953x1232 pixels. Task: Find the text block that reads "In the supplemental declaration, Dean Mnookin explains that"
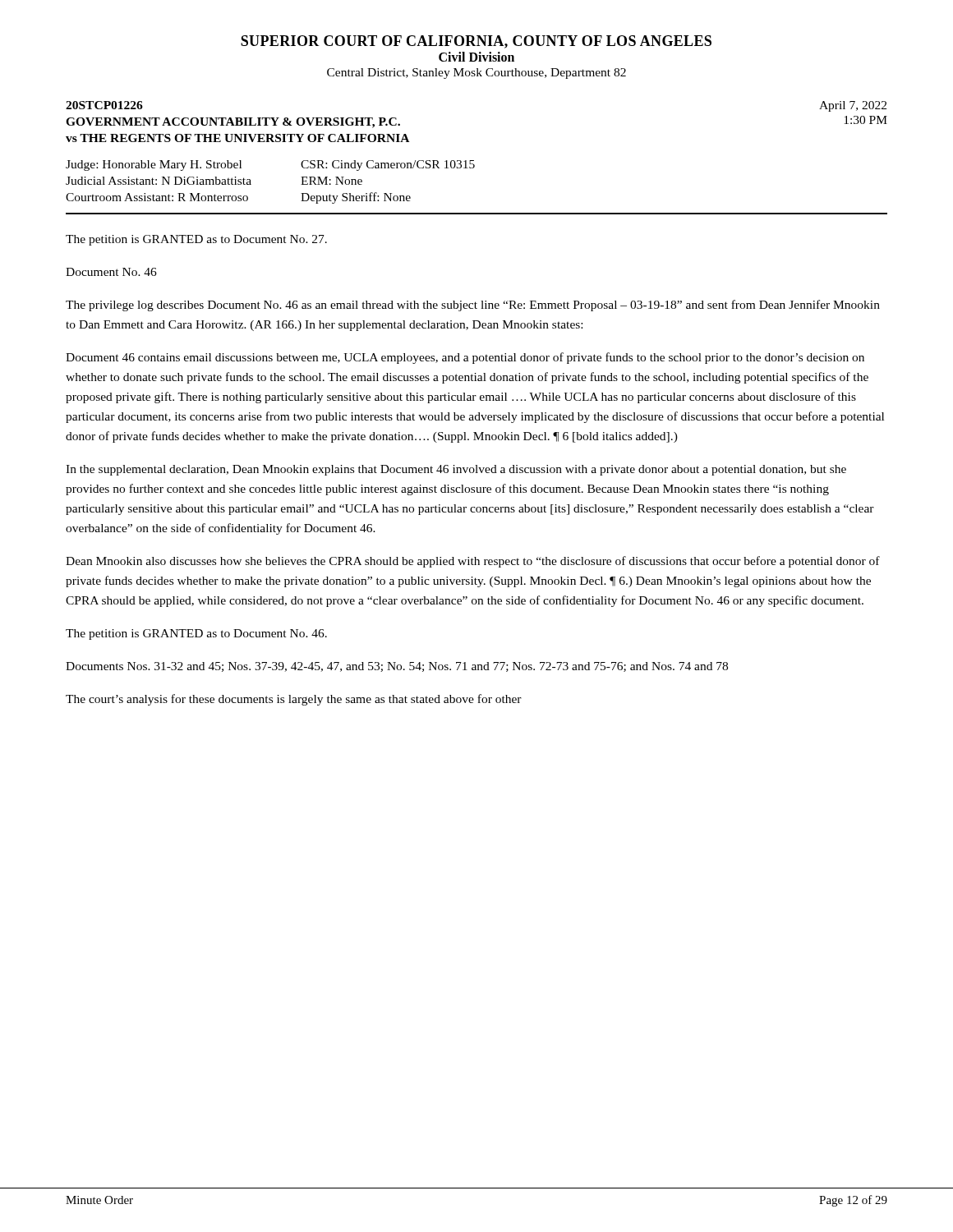click(x=470, y=498)
